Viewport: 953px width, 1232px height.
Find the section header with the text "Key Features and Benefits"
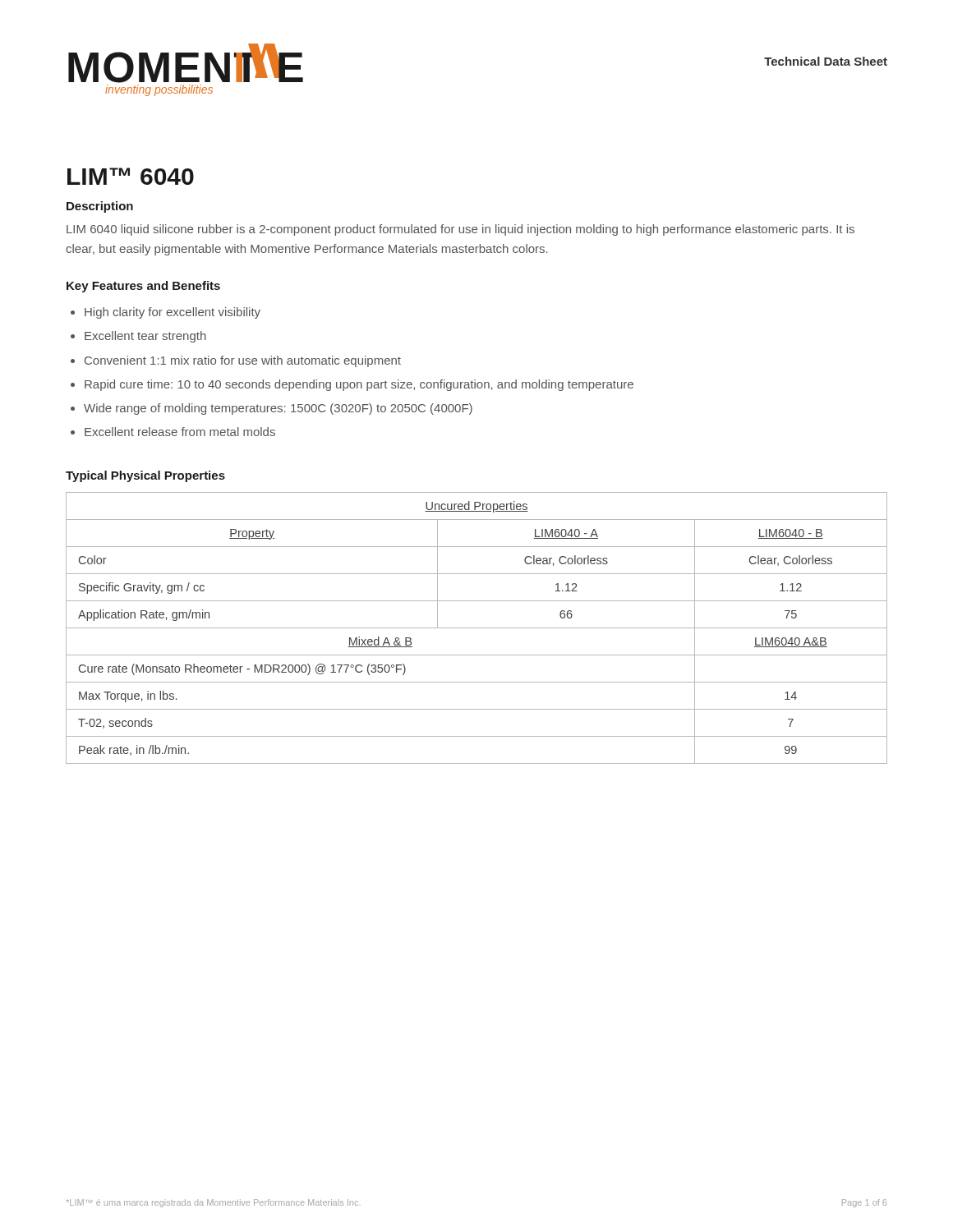[x=143, y=285]
